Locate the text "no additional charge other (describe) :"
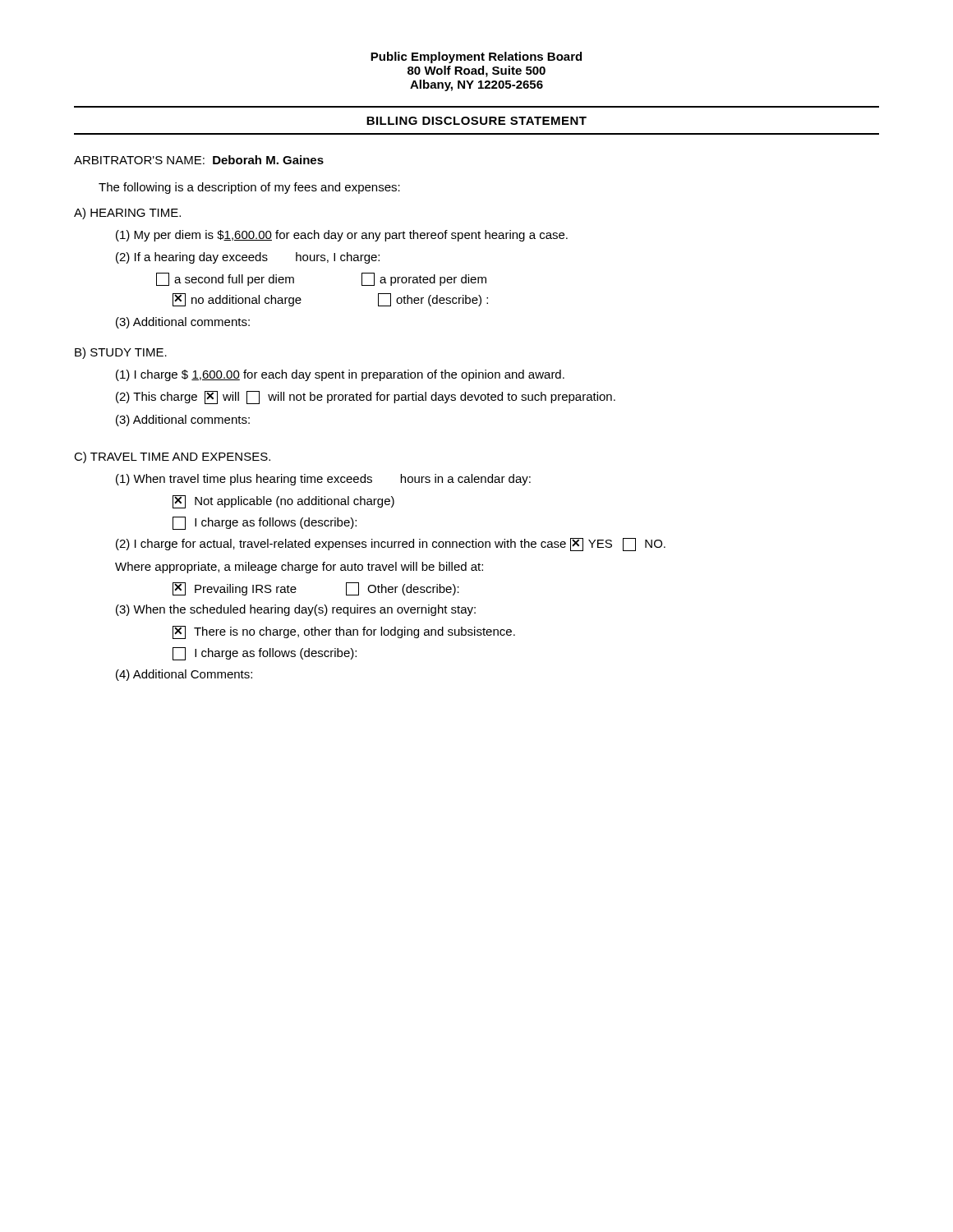 382,299
